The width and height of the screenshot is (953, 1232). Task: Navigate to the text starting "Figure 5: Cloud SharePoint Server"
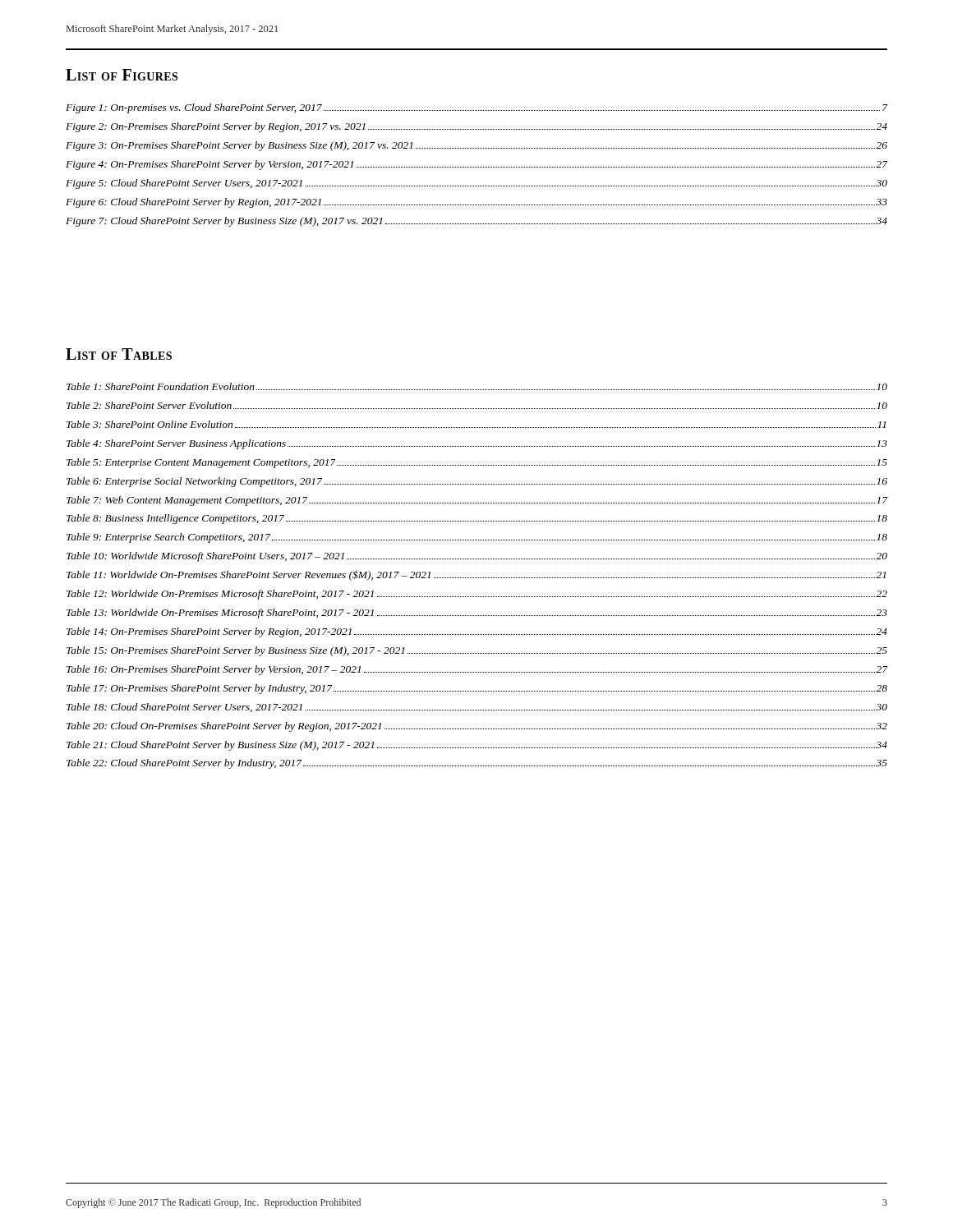pos(476,183)
